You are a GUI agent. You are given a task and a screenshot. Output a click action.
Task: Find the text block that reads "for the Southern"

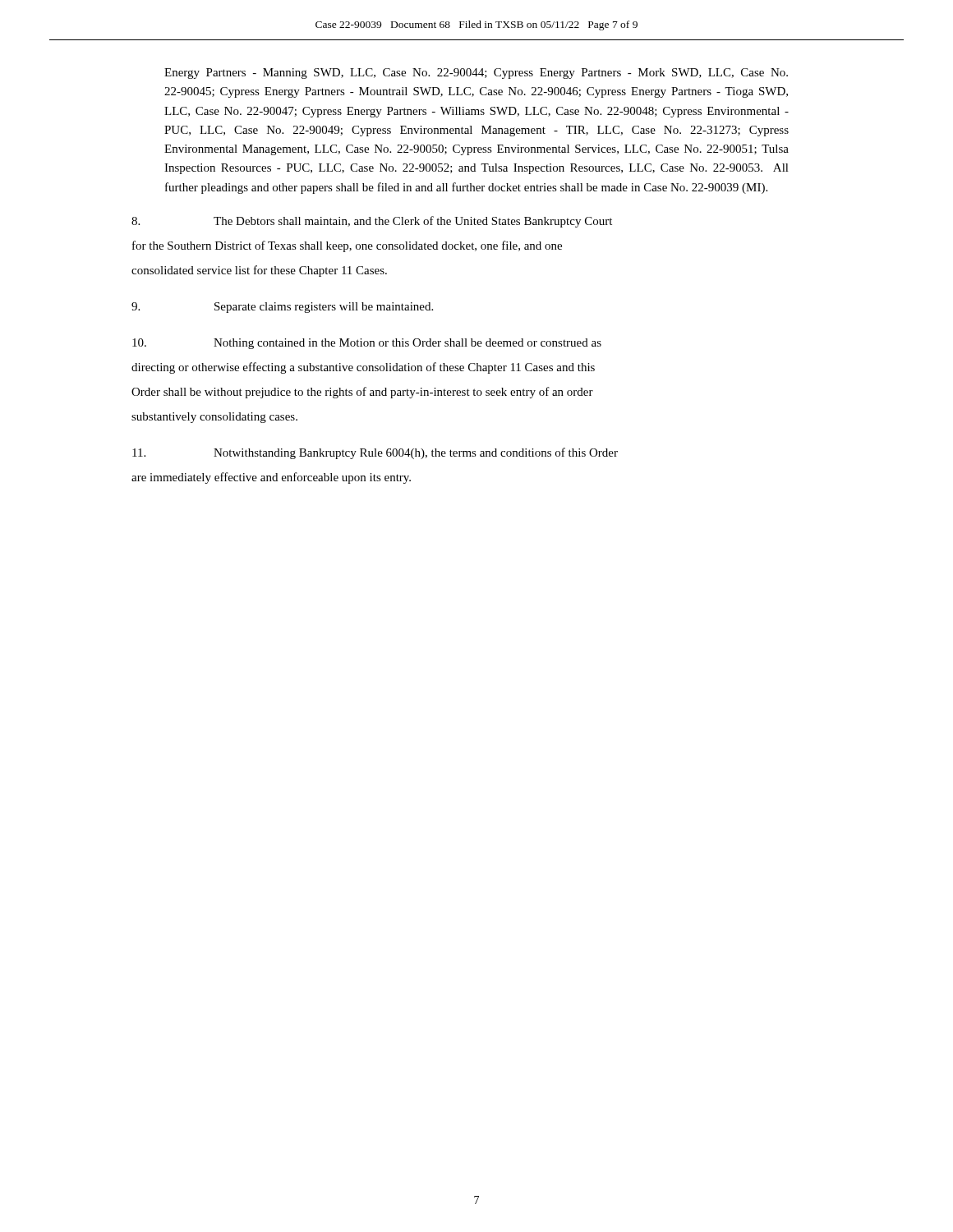click(x=347, y=245)
